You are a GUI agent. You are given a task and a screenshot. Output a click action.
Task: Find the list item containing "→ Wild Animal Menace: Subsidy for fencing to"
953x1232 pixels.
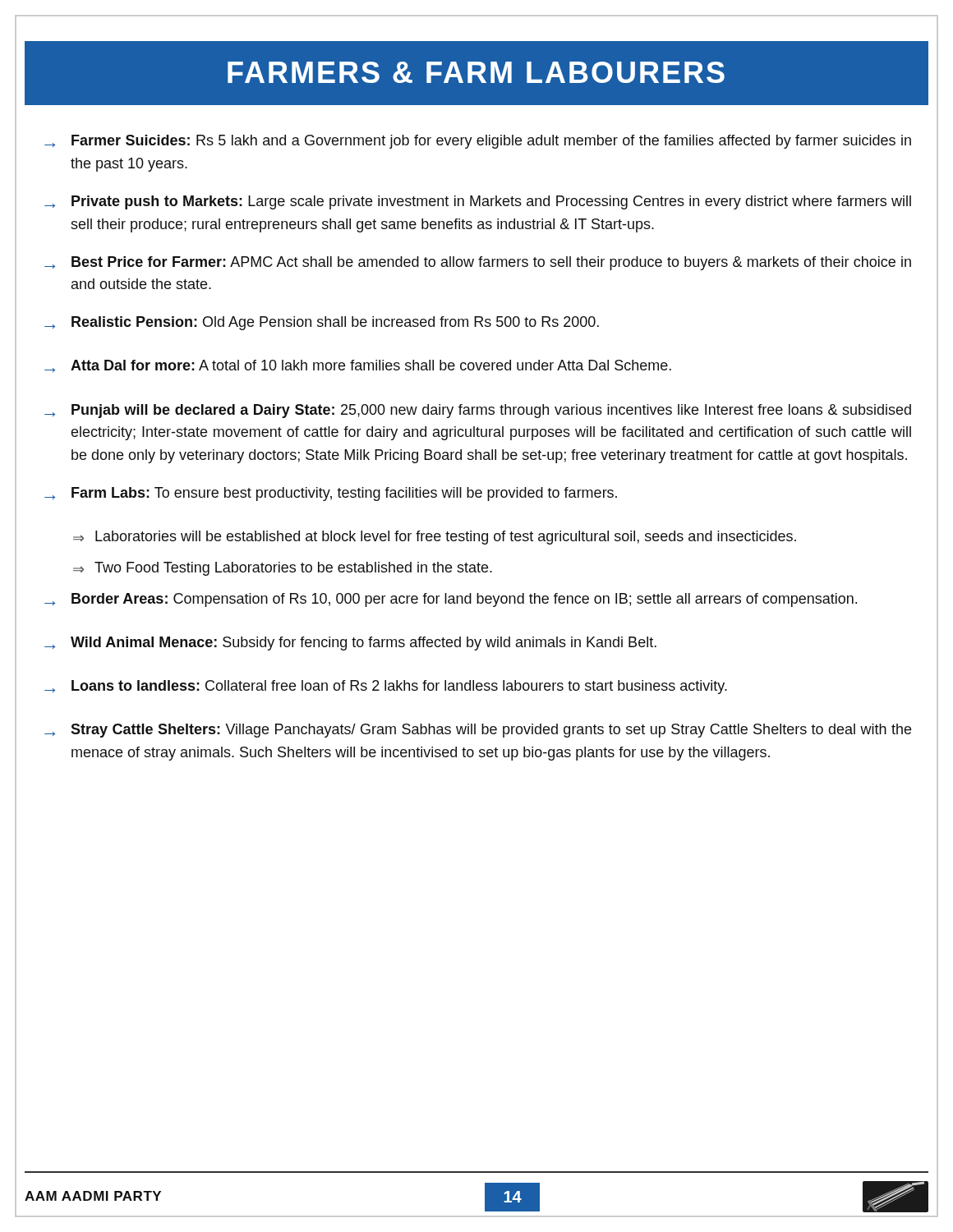point(476,646)
